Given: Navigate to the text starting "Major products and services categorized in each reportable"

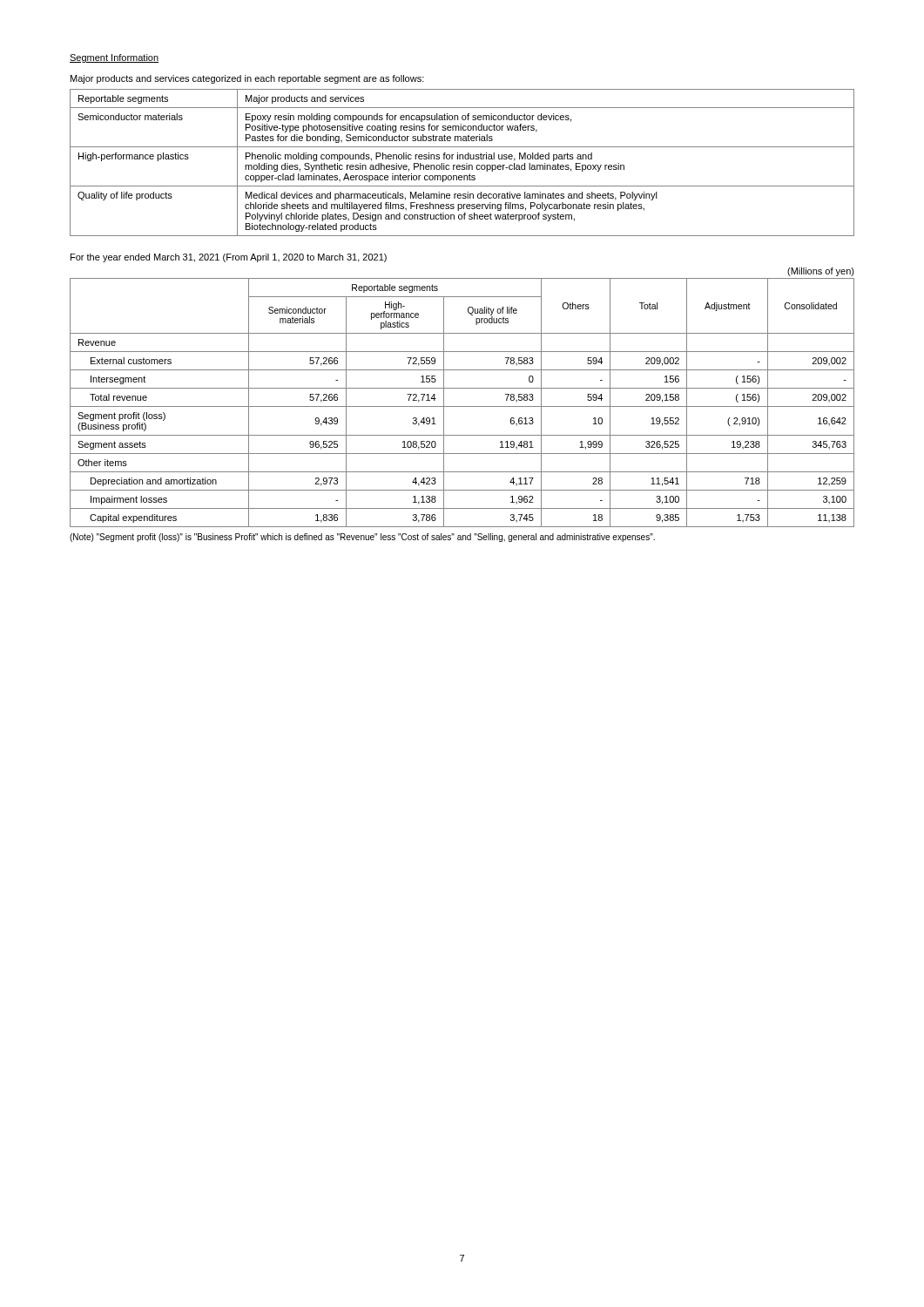Looking at the screenshot, I should click(247, 78).
